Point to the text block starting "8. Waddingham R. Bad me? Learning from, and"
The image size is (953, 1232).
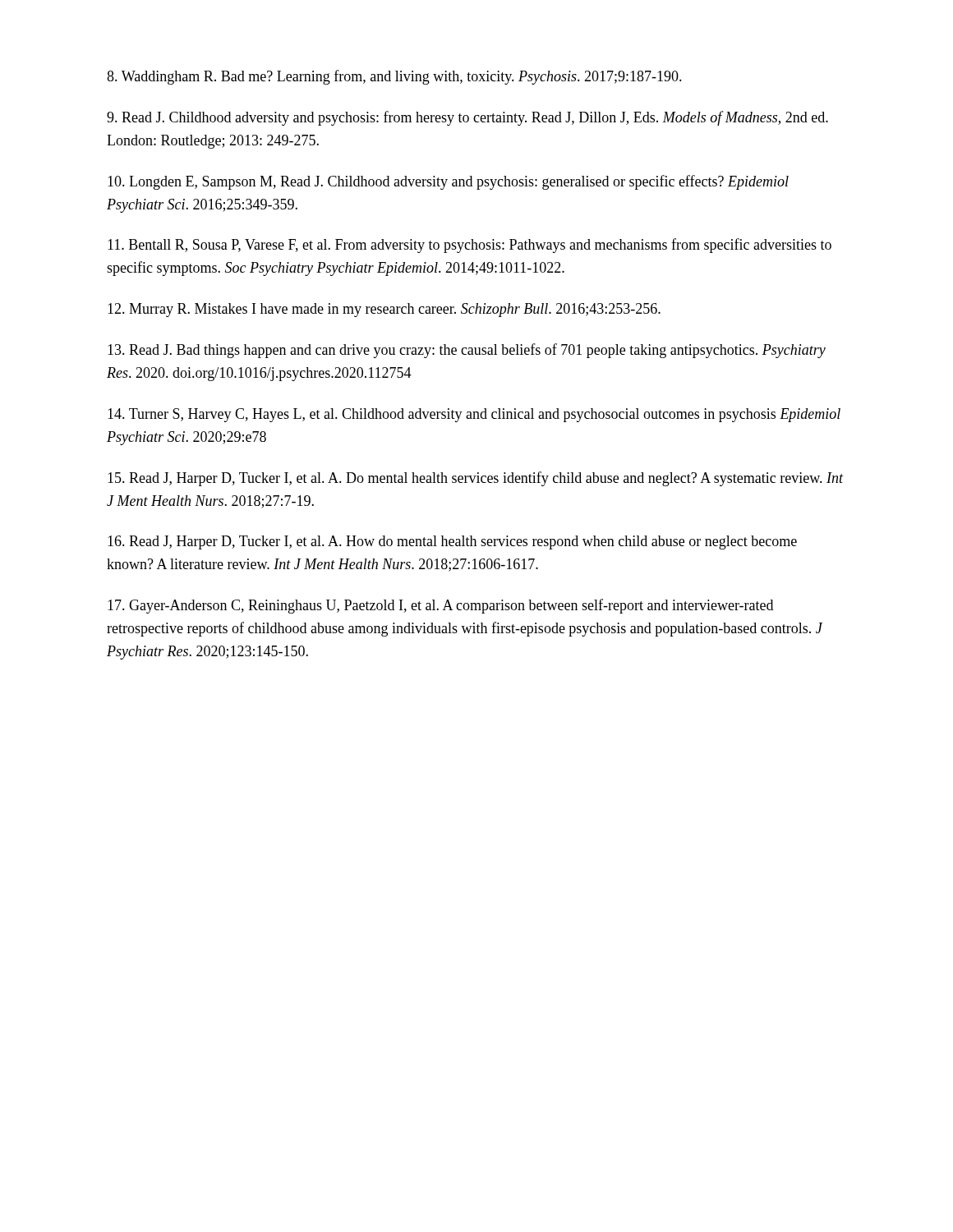pyautogui.click(x=395, y=76)
